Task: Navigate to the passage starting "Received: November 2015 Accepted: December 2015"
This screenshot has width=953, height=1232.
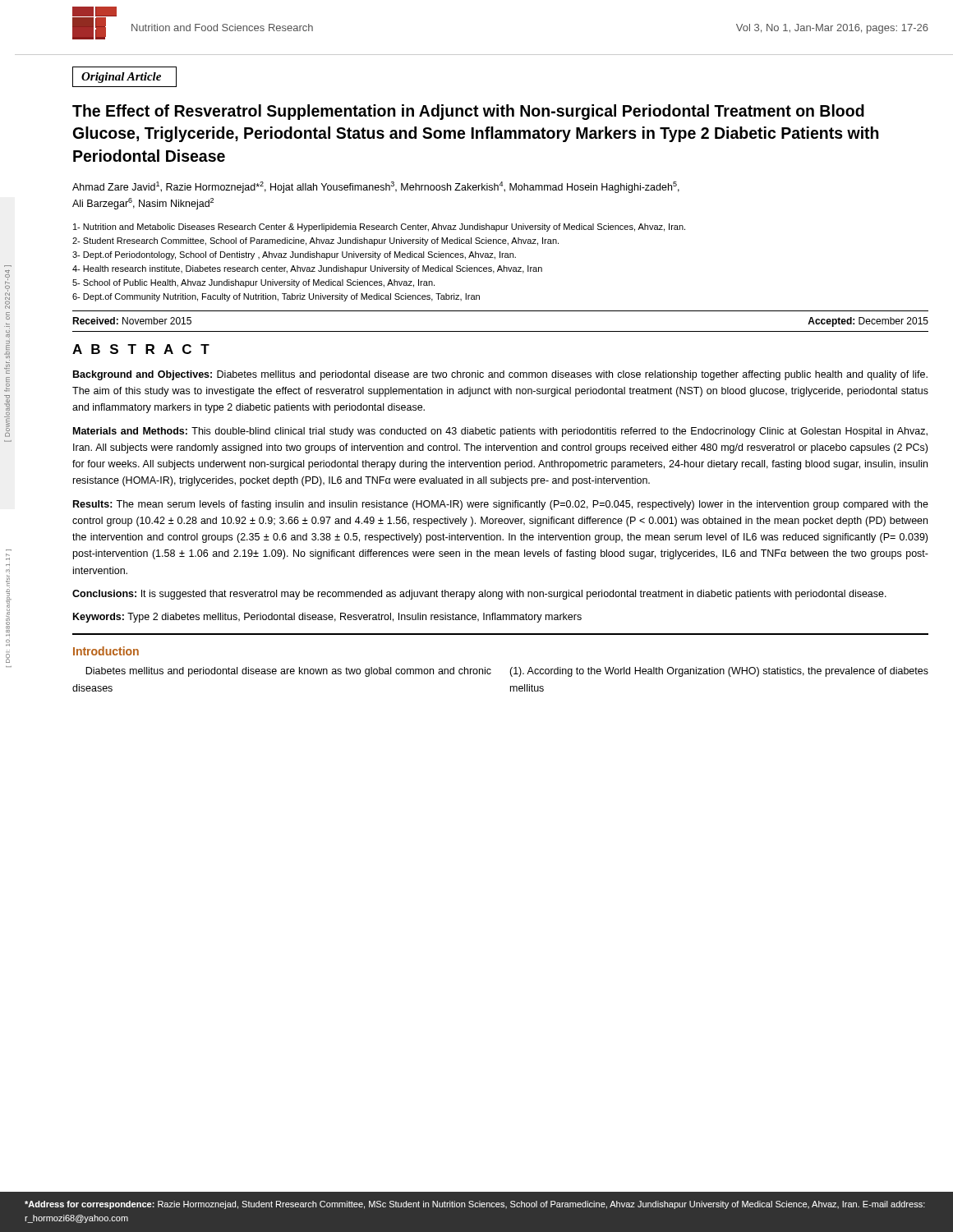Action: click(500, 321)
